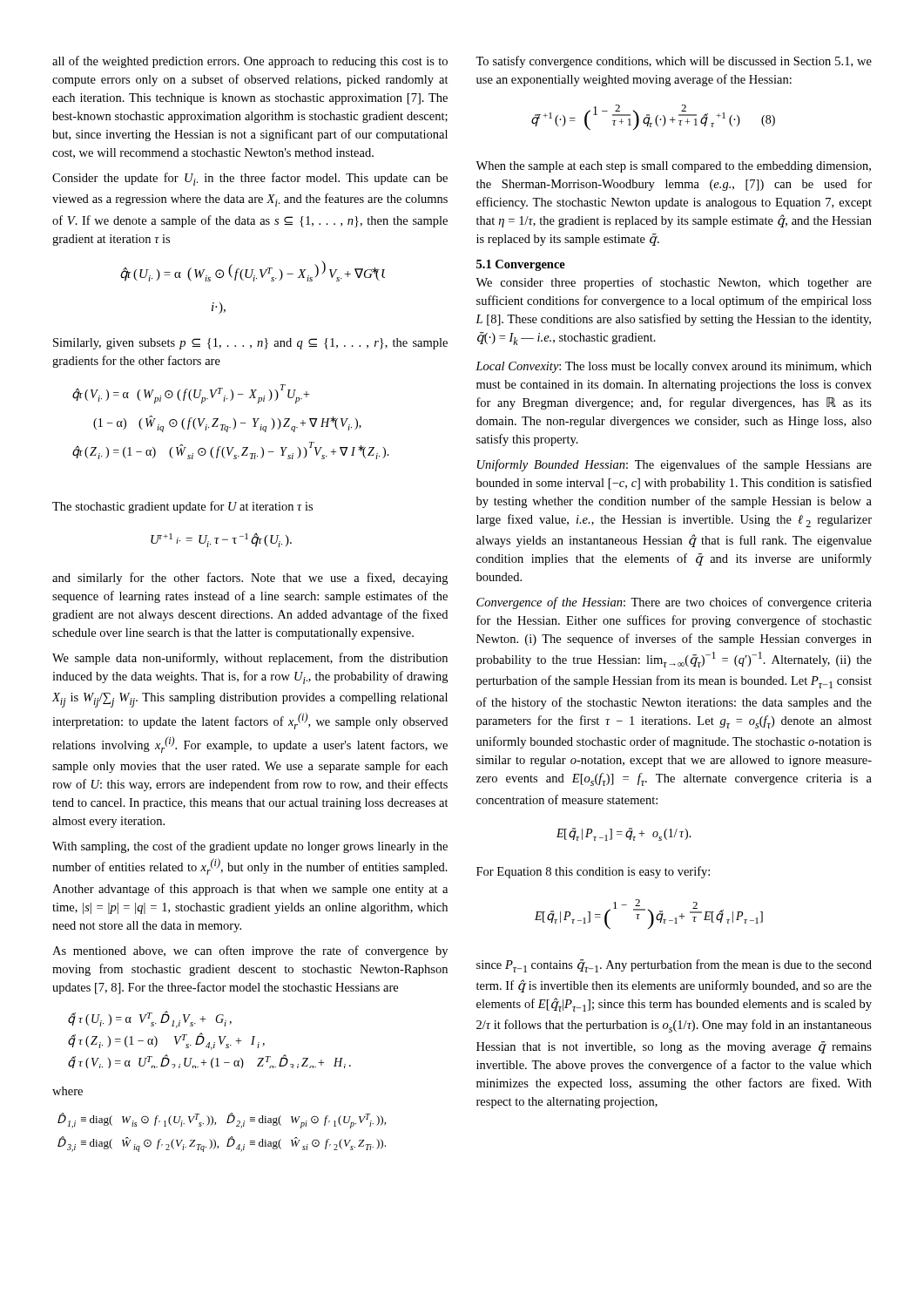The width and height of the screenshot is (924, 1307).
Task: Select the region starting "and similarly for the other factors. Note"
Action: [x=250, y=783]
